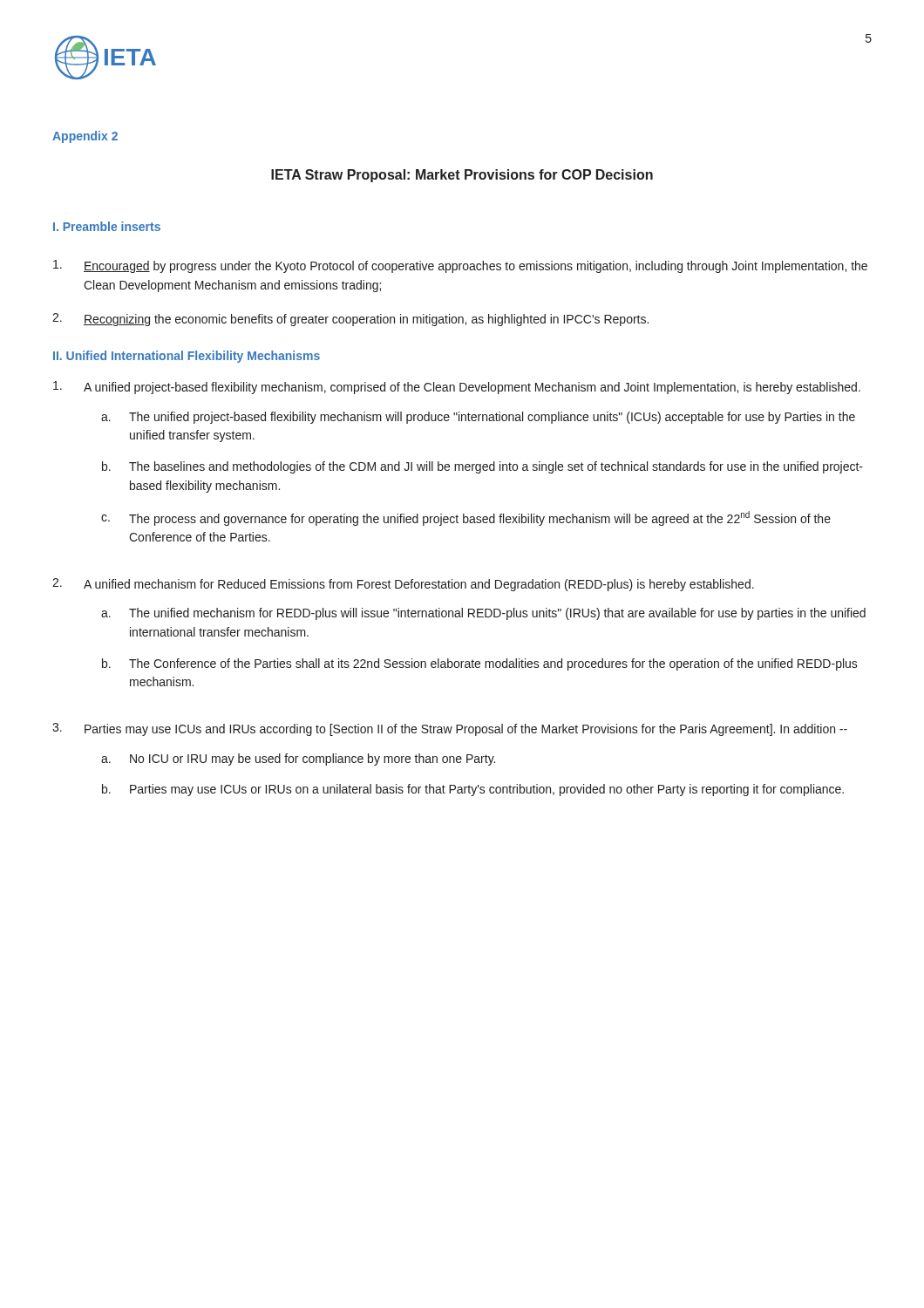
Task: Click on the logo
Action: tap(109, 59)
